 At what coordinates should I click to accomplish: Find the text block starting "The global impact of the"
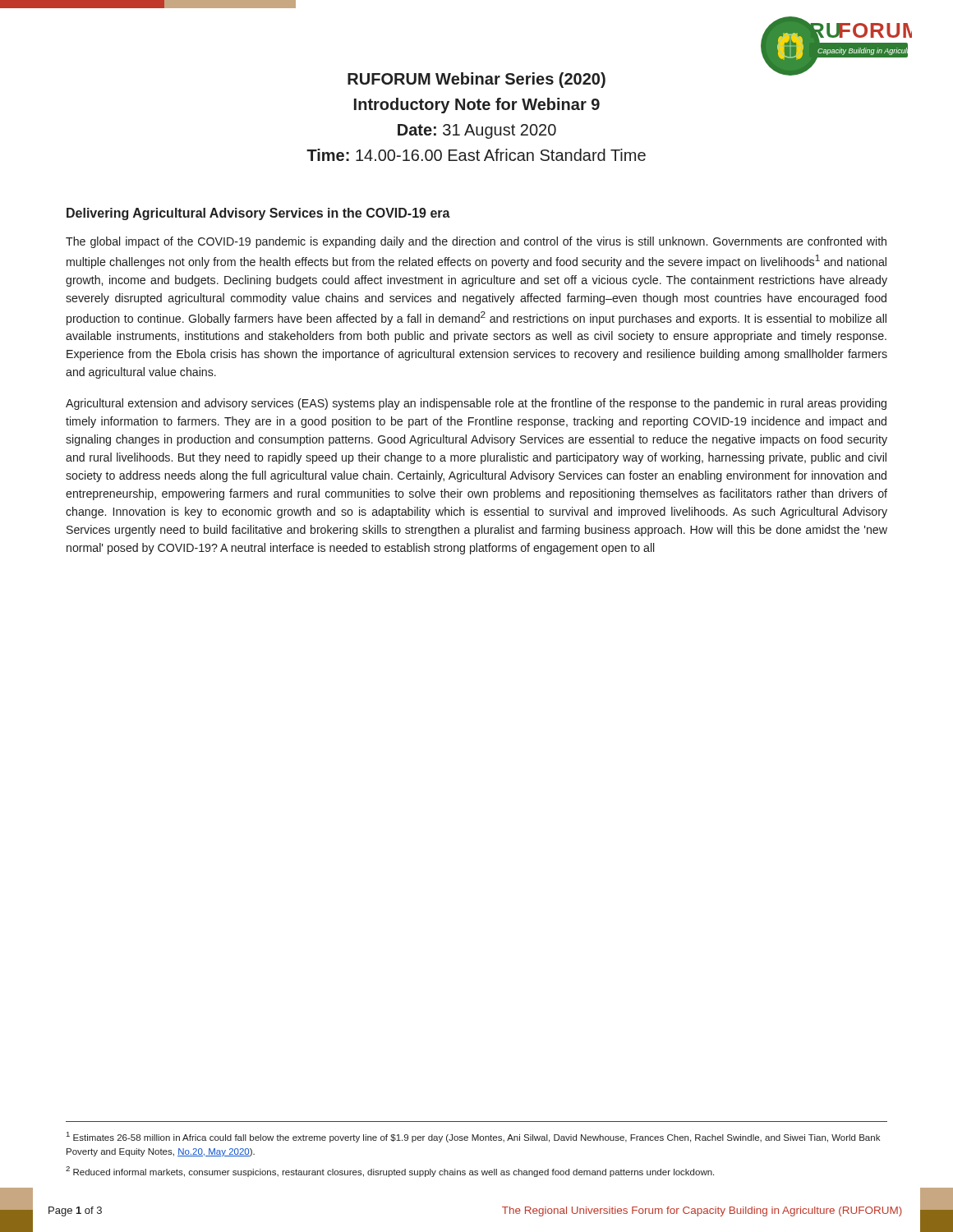(x=476, y=307)
